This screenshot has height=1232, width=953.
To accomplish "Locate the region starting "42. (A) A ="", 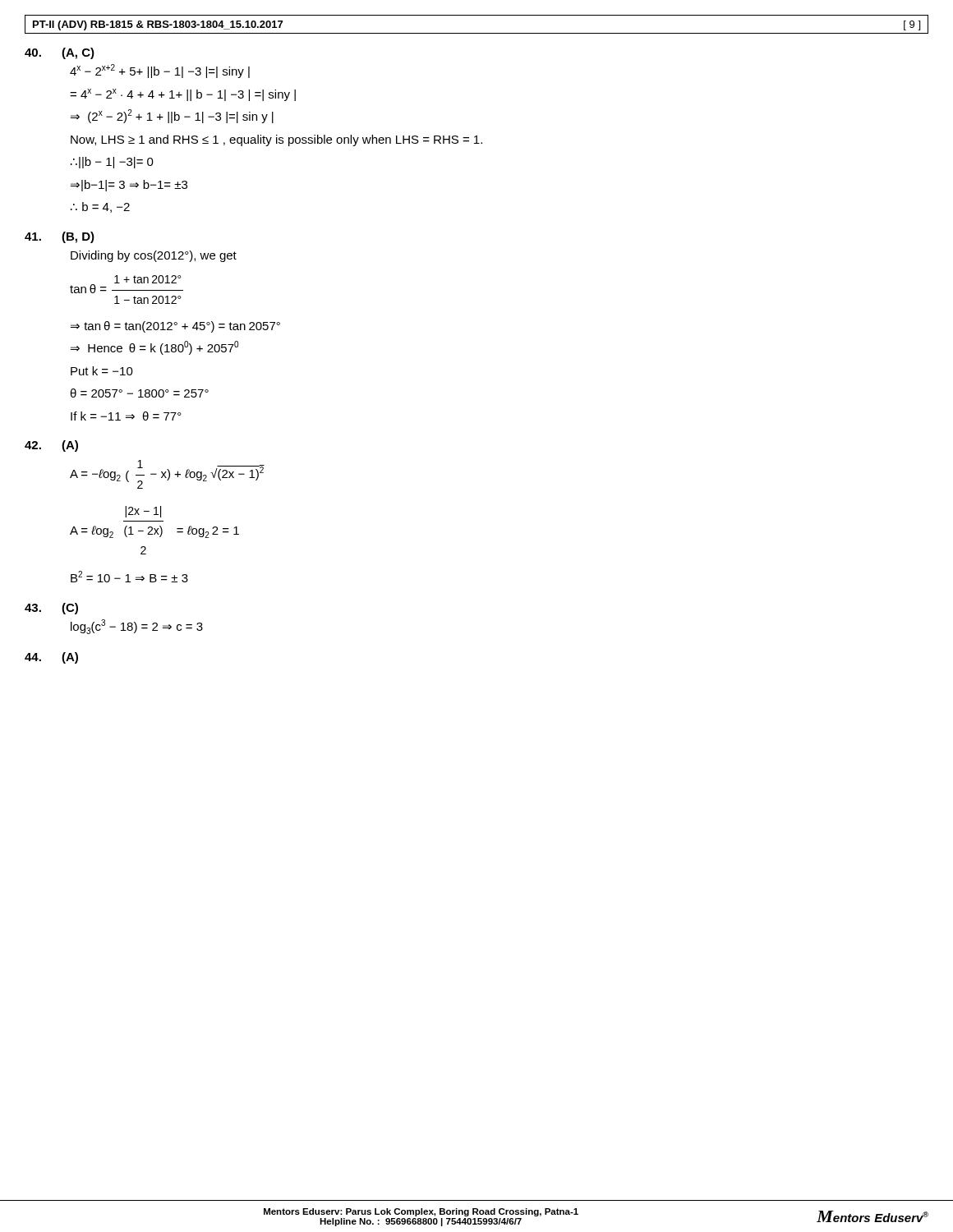I will [x=145, y=511].
